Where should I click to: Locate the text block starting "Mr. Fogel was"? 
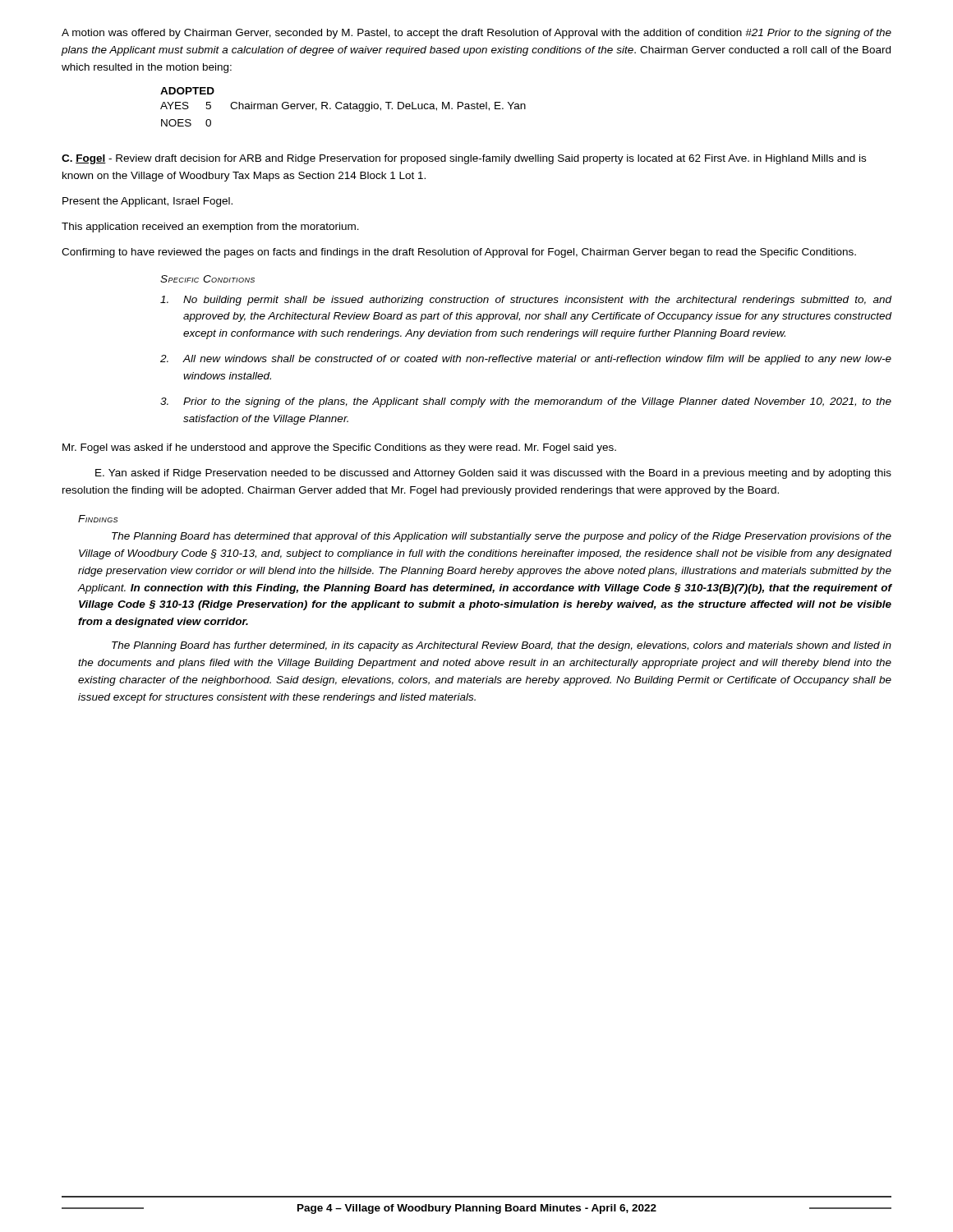[339, 447]
